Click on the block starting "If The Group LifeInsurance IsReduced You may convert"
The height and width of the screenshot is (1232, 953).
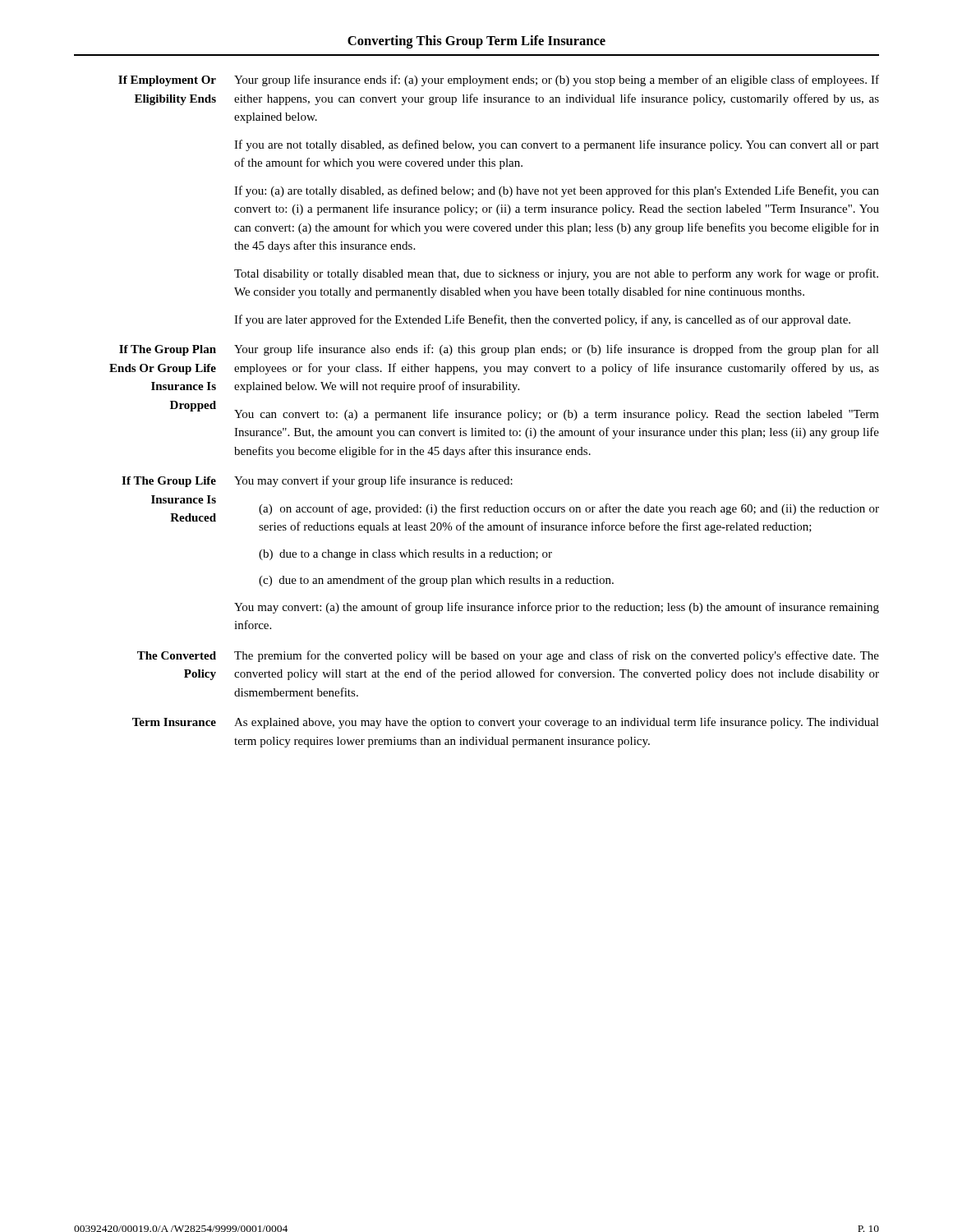click(476, 553)
